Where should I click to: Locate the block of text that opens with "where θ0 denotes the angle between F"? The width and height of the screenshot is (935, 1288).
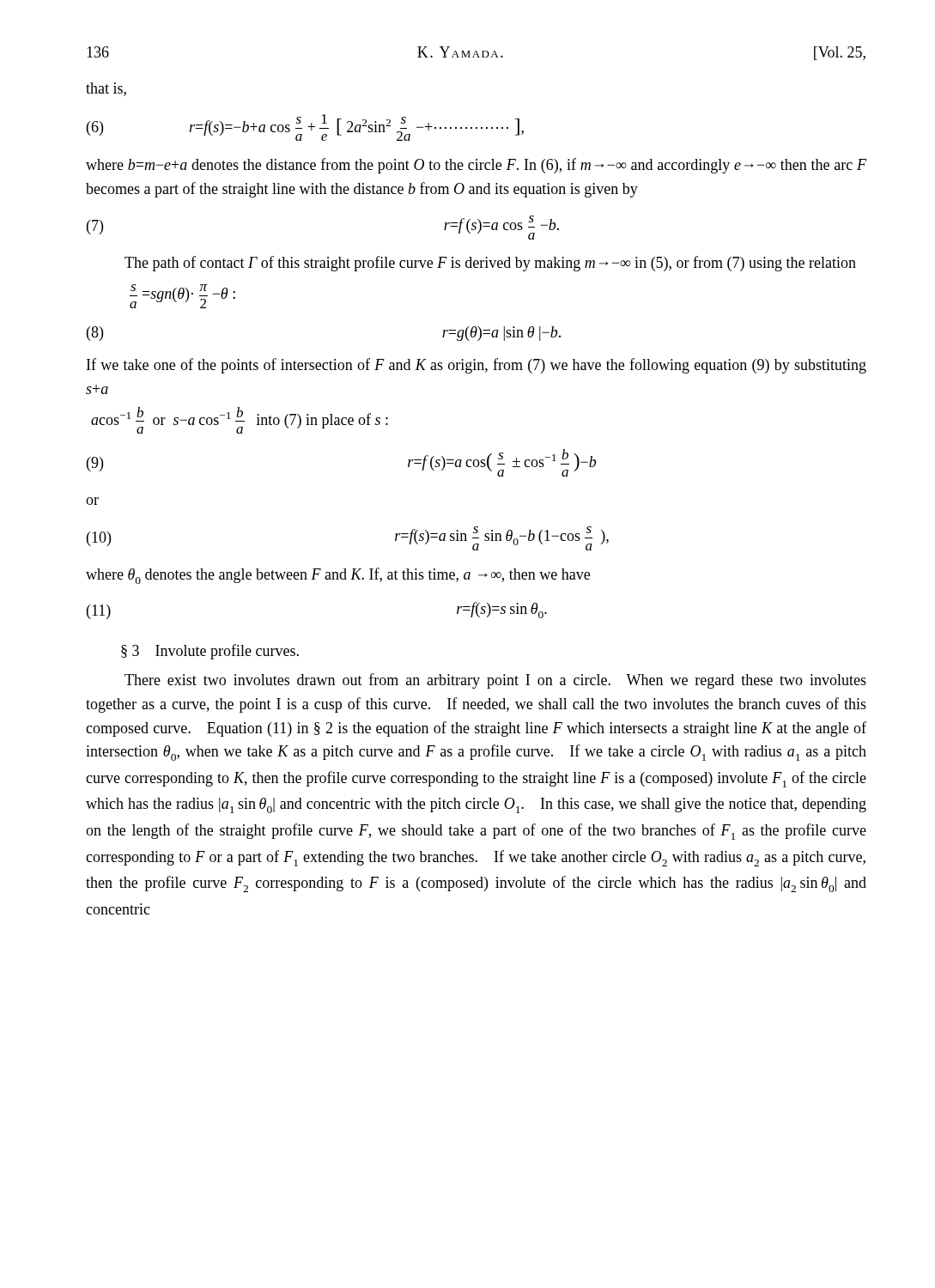point(338,576)
